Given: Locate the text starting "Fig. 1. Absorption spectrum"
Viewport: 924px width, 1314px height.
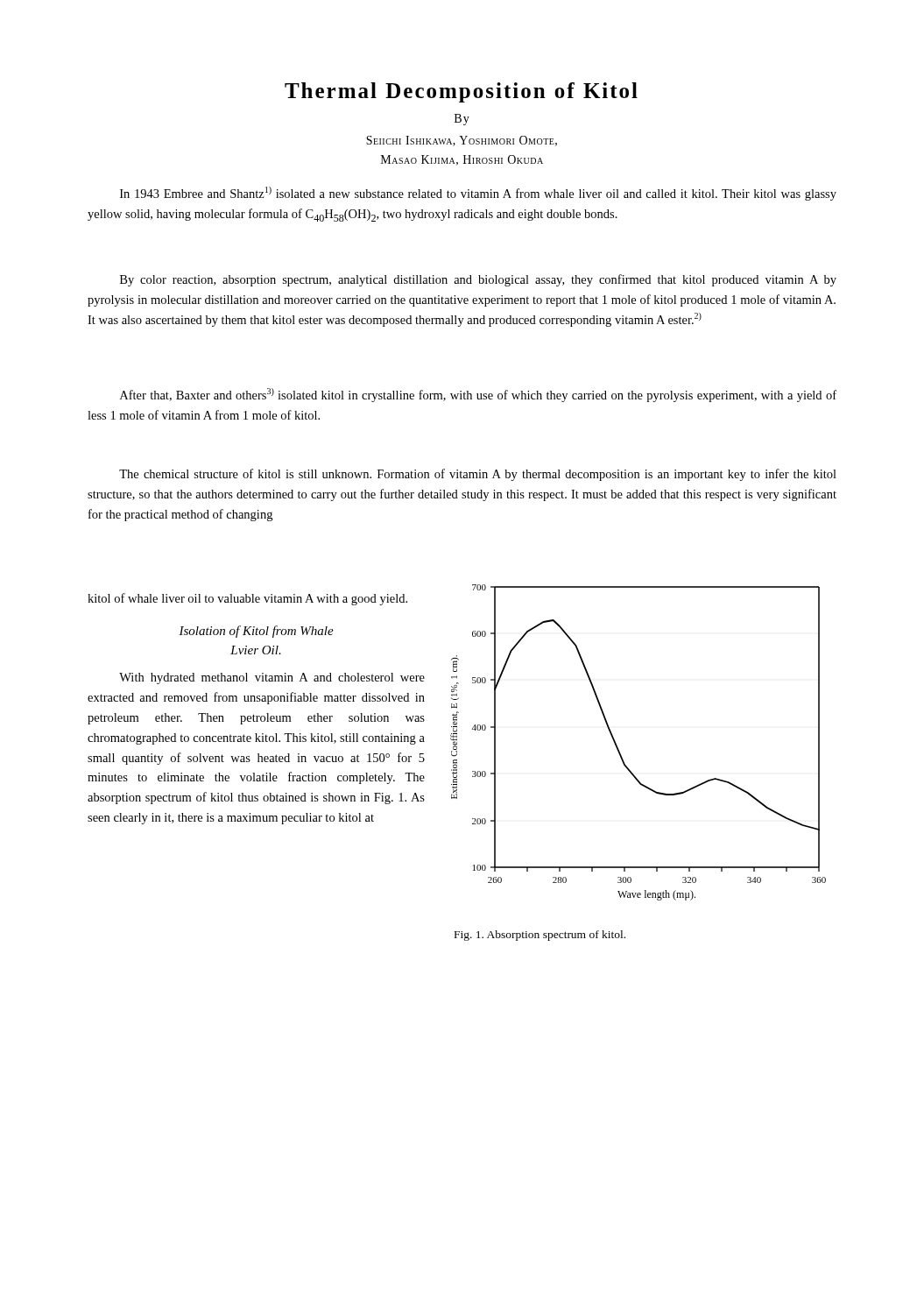Looking at the screenshot, I should point(540,934).
